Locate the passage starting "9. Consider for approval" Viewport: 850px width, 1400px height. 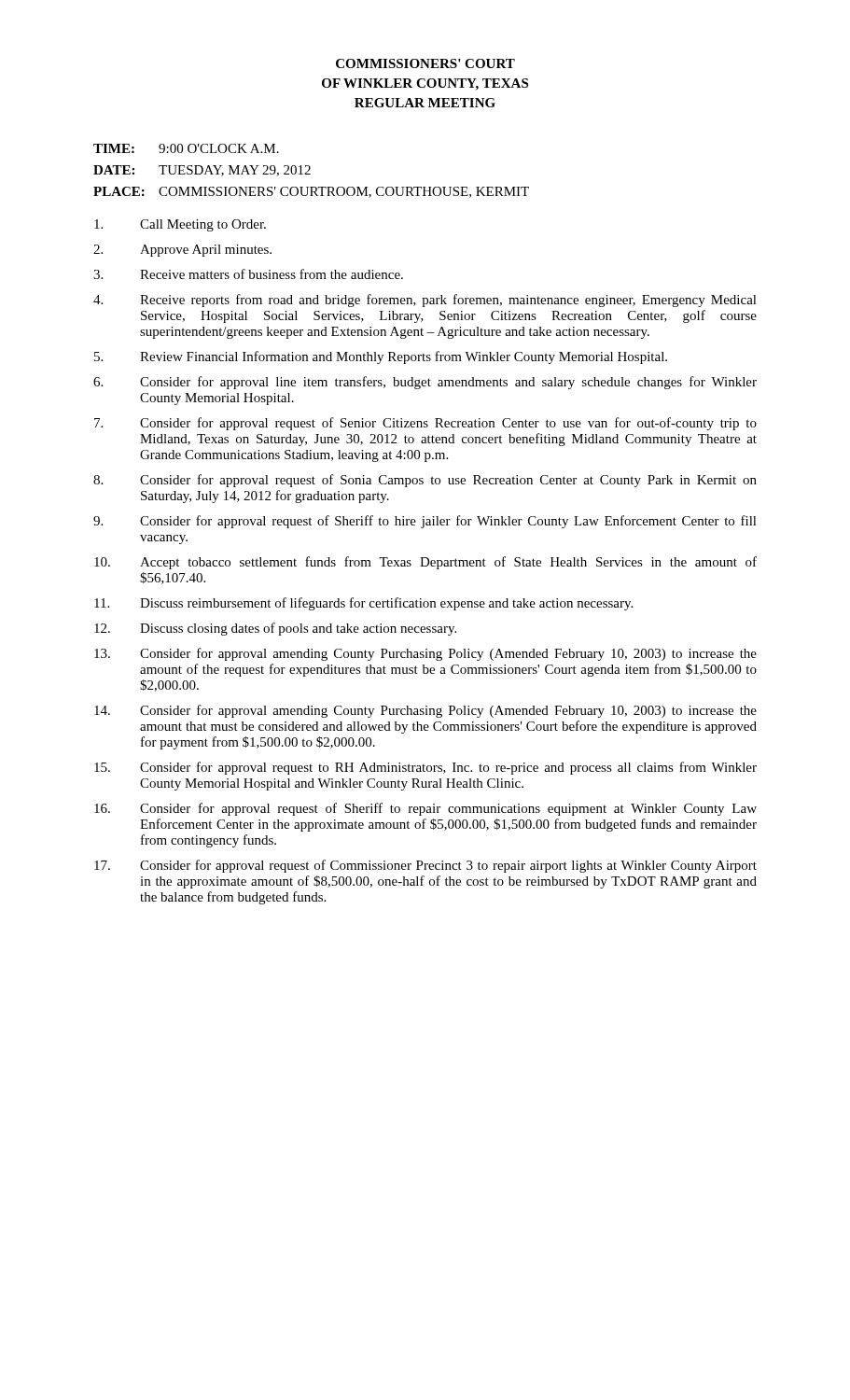coord(425,529)
